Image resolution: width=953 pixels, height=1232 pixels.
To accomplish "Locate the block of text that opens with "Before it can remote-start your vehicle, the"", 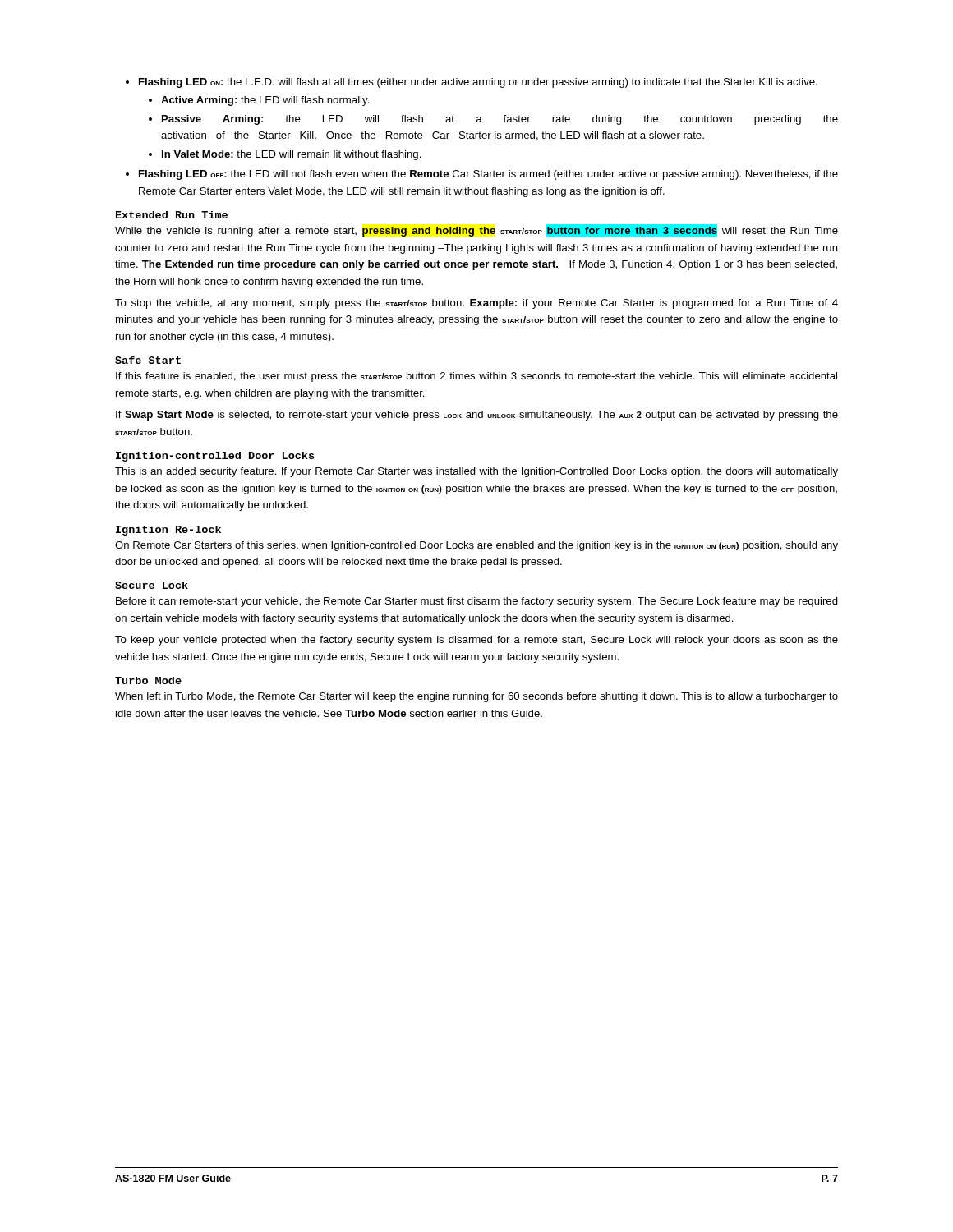I will (x=476, y=610).
